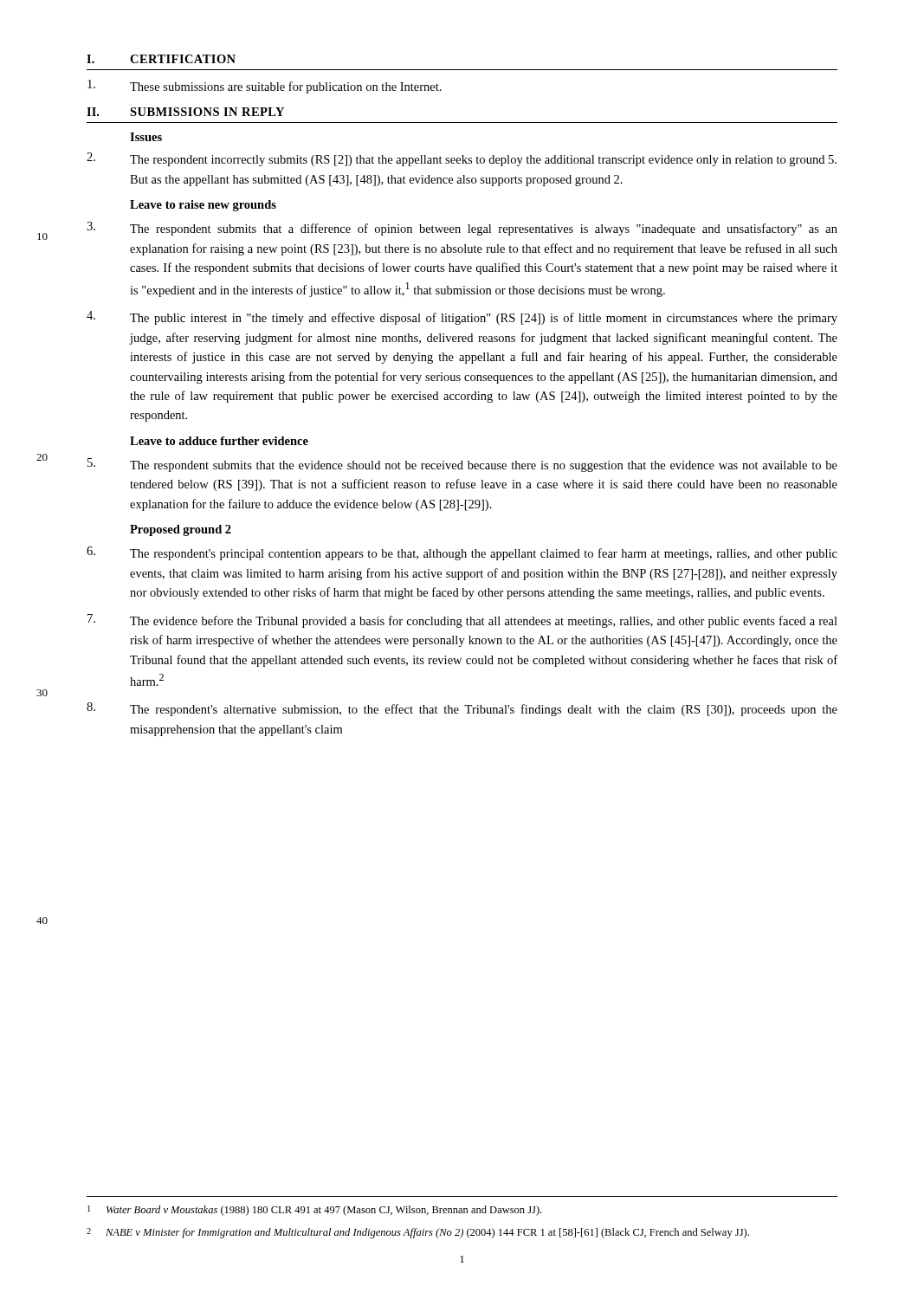Select the region starting "2. The respondent incorrectly"
The width and height of the screenshot is (924, 1299).
point(462,170)
